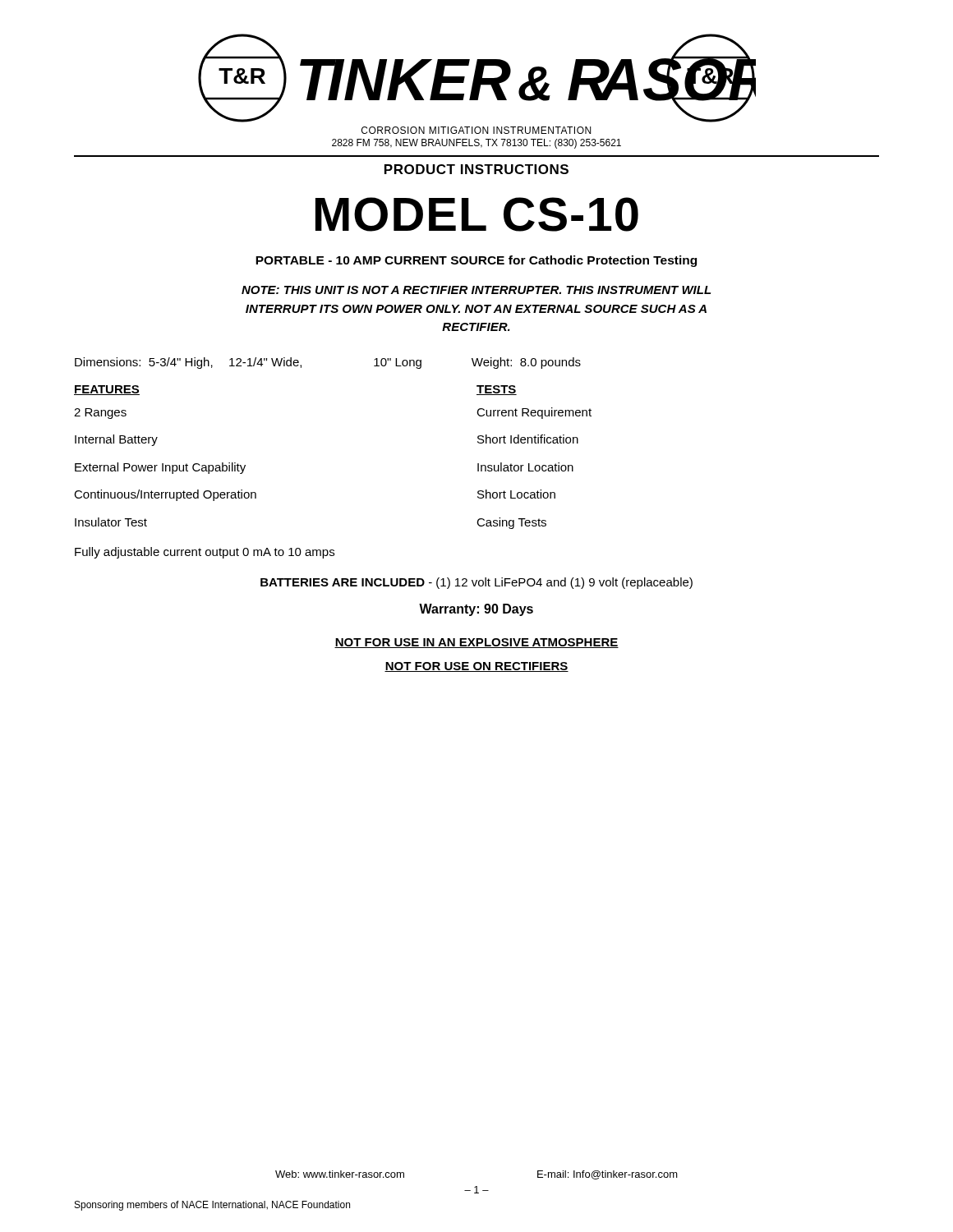953x1232 pixels.
Task: Click on the title containing "MODEL CS-10"
Action: [x=476, y=214]
